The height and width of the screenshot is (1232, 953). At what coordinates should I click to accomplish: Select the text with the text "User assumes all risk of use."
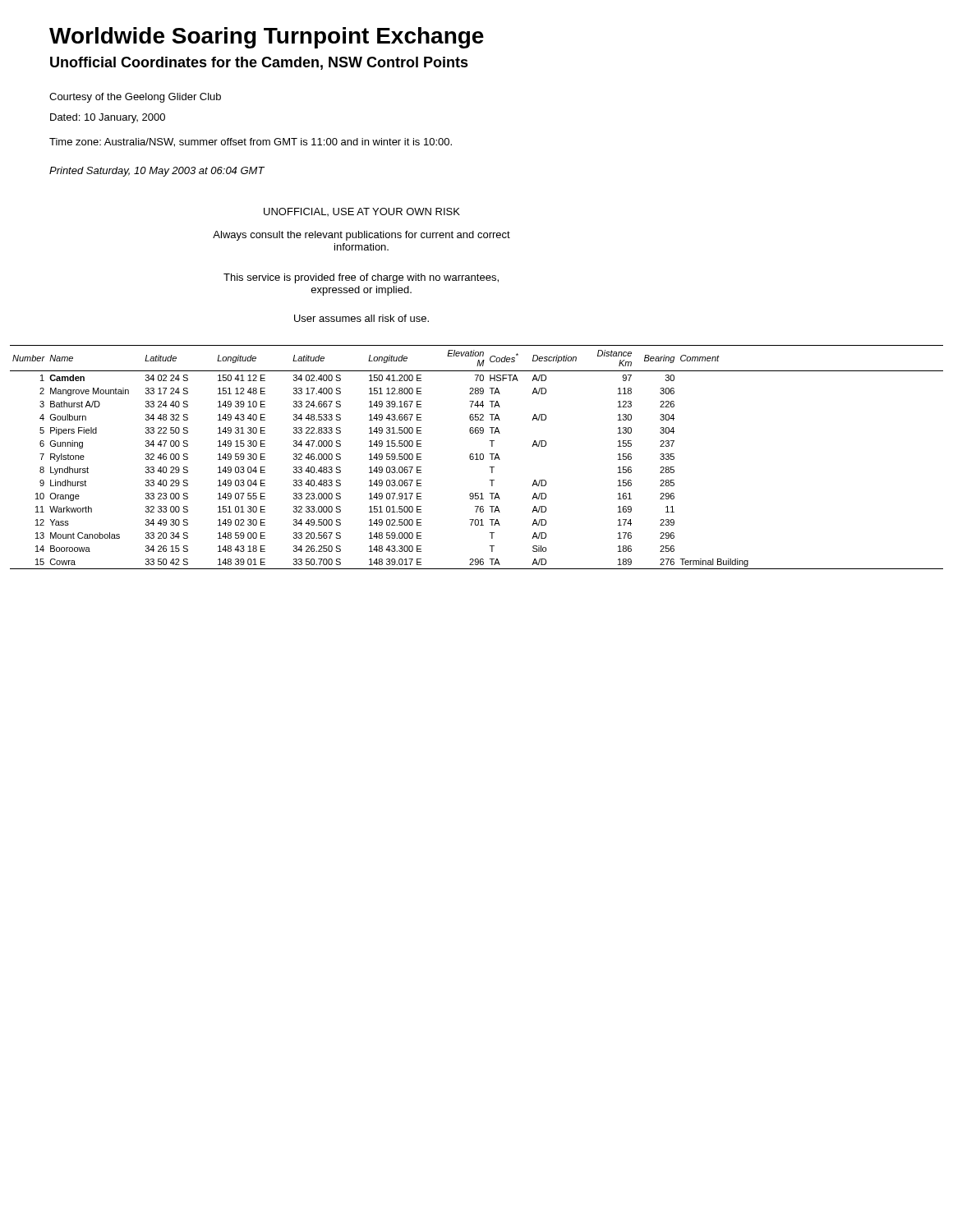tap(361, 318)
